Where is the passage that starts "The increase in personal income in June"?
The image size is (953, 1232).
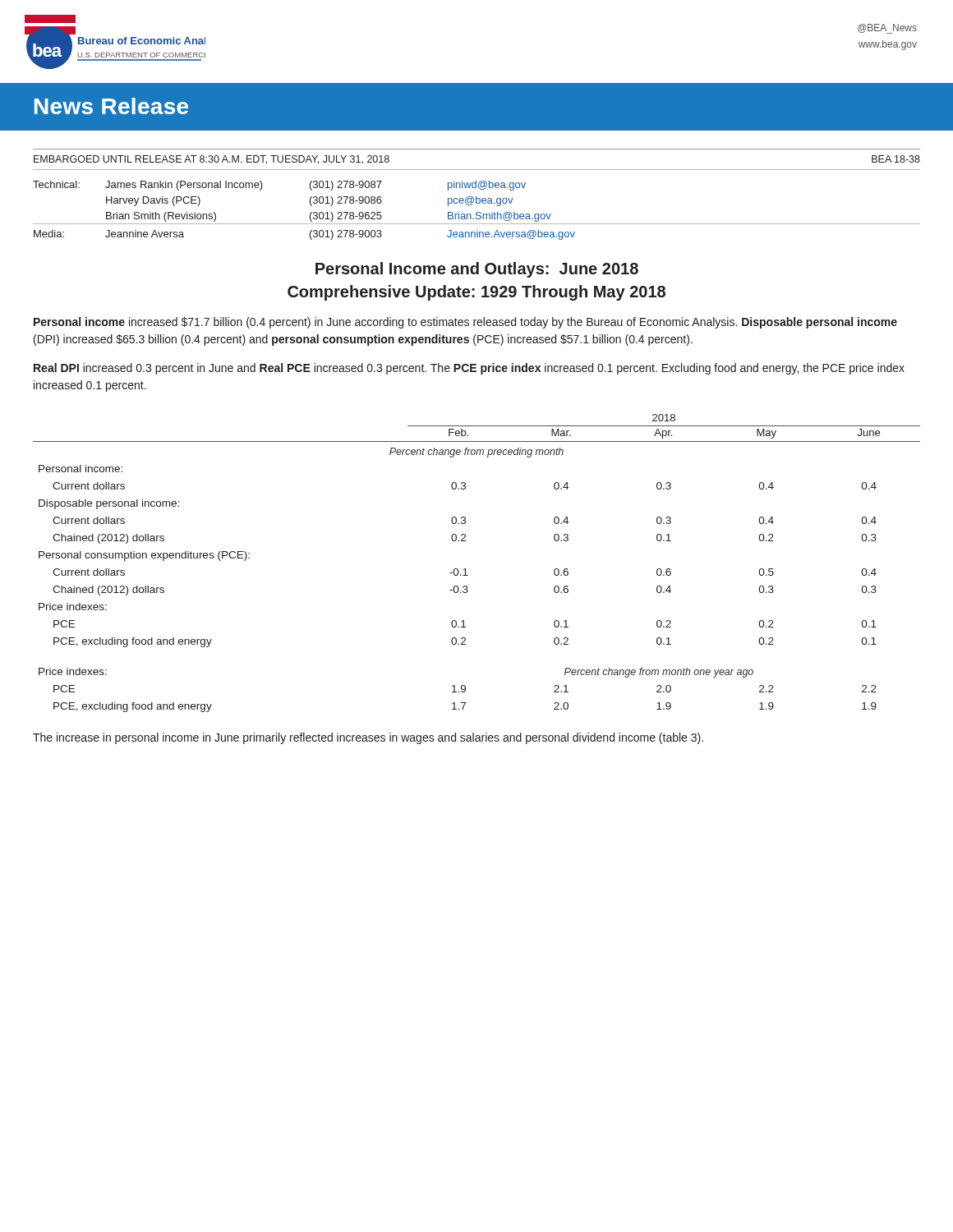(369, 738)
